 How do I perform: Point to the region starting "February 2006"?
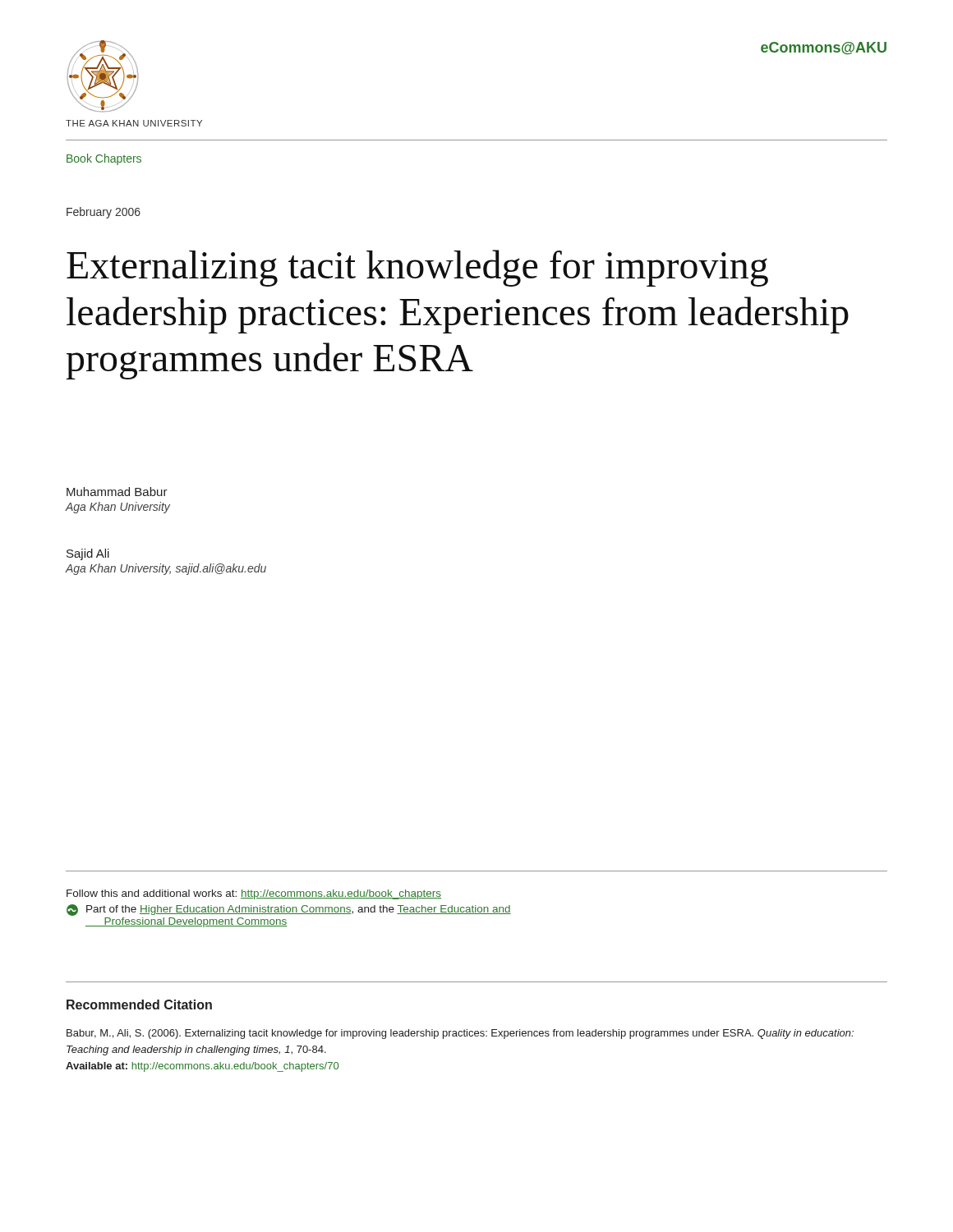click(x=103, y=212)
